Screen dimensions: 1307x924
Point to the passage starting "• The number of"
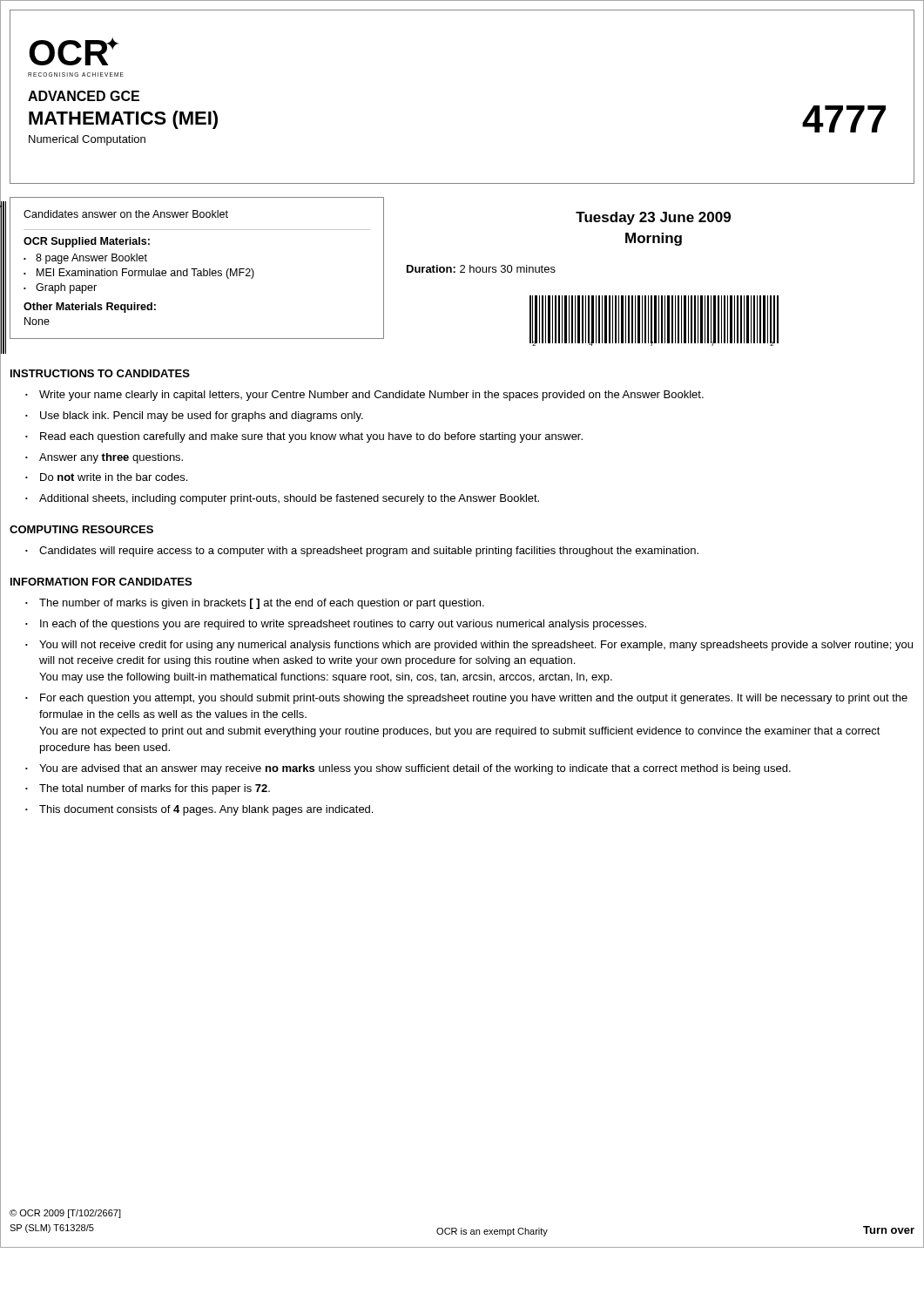pos(255,603)
